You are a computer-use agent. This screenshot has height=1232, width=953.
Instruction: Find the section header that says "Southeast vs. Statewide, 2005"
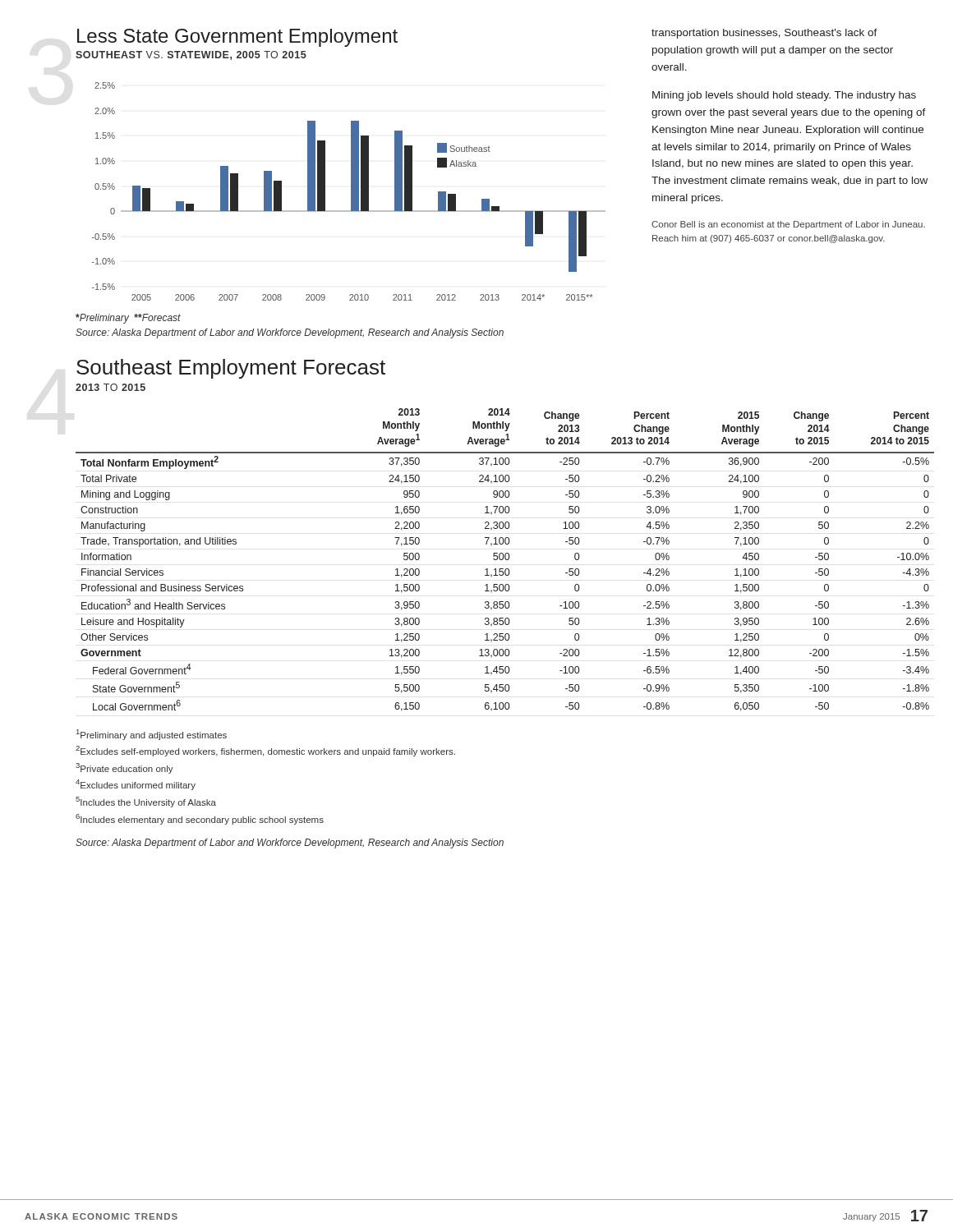point(191,55)
